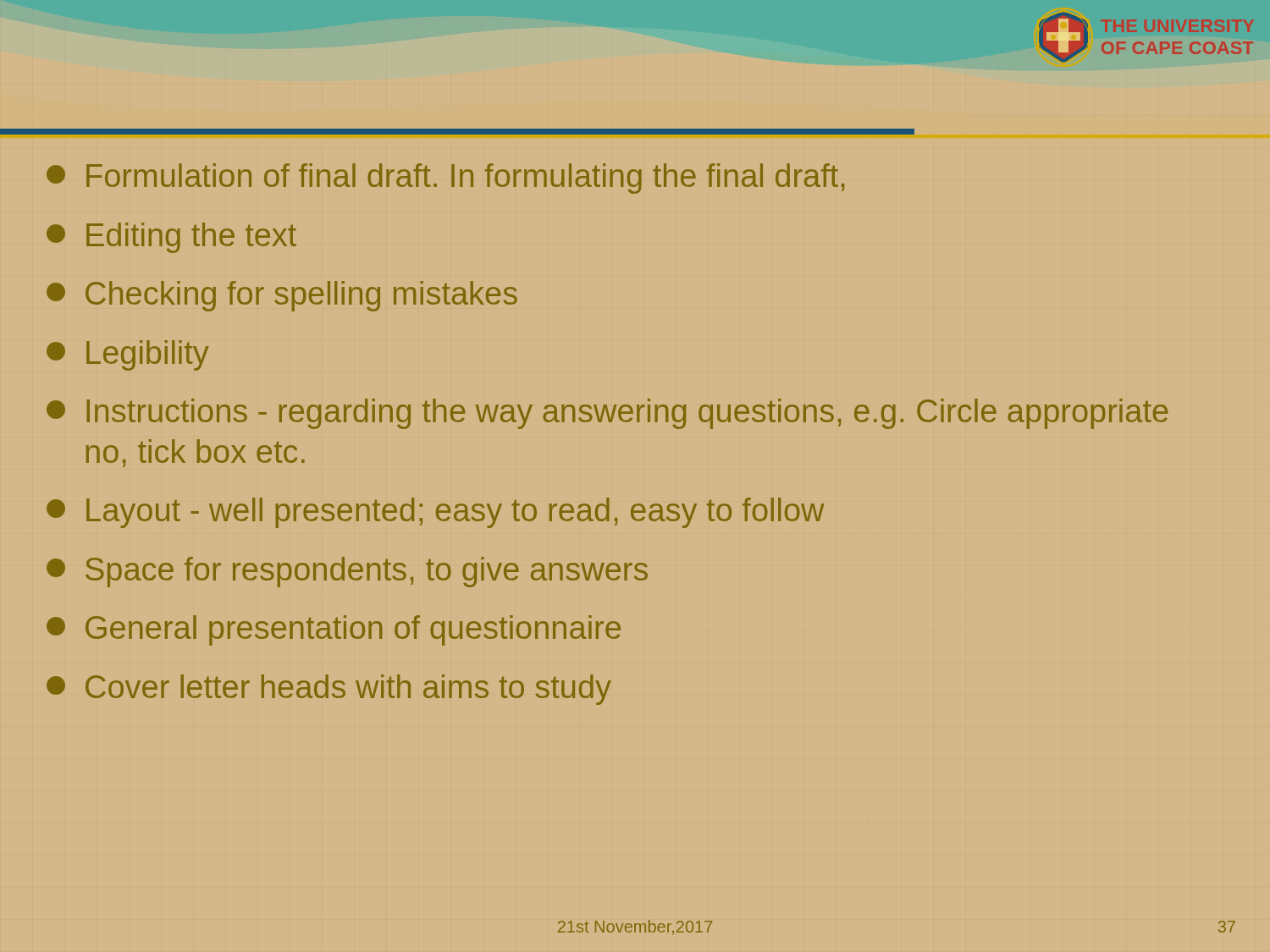
Task: Click where it says "Editing the text"
Action: pyautogui.click(x=171, y=238)
